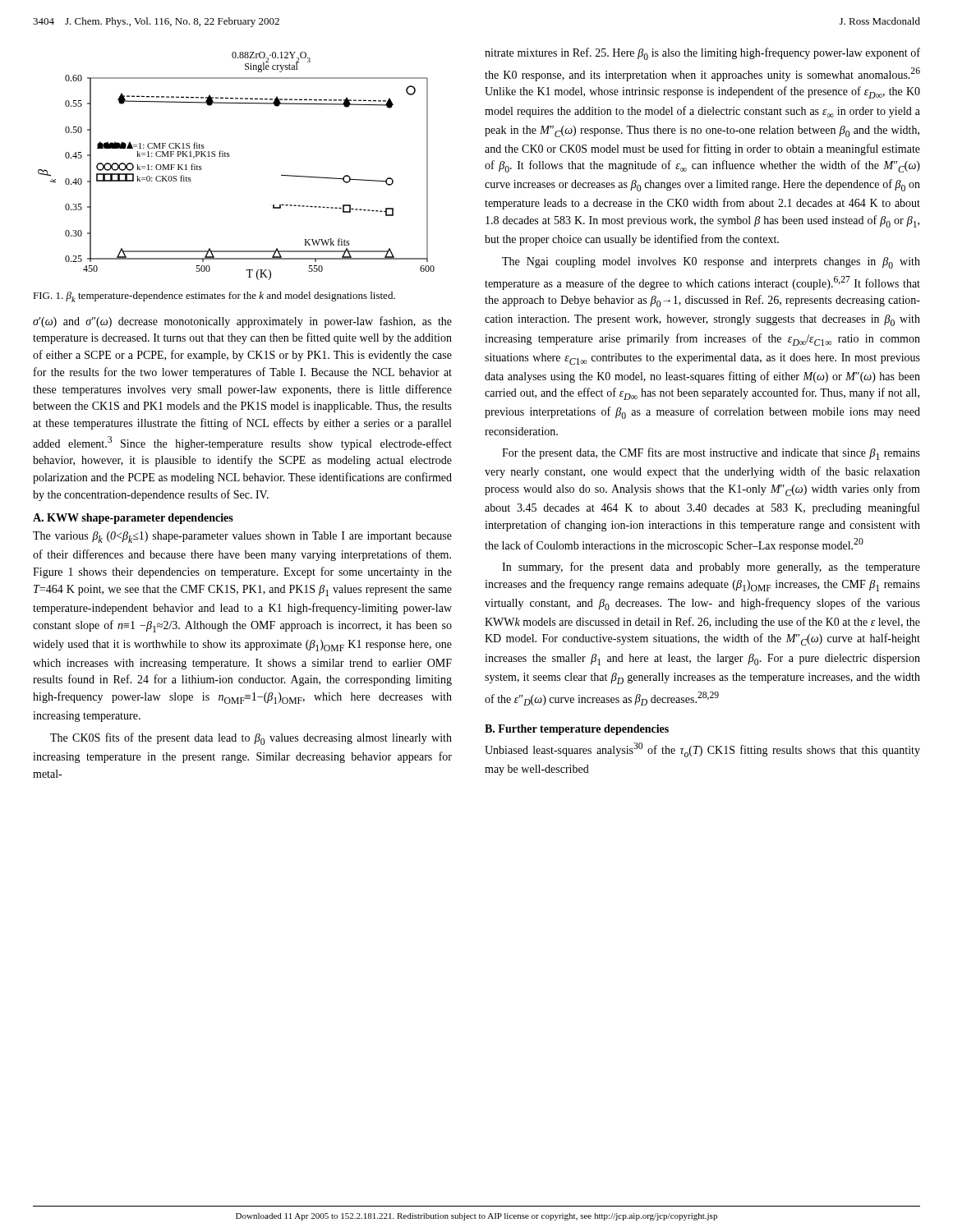Click where it says "A. KWW shape-parameter dependencies"
The image size is (953, 1232).
[133, 518]
